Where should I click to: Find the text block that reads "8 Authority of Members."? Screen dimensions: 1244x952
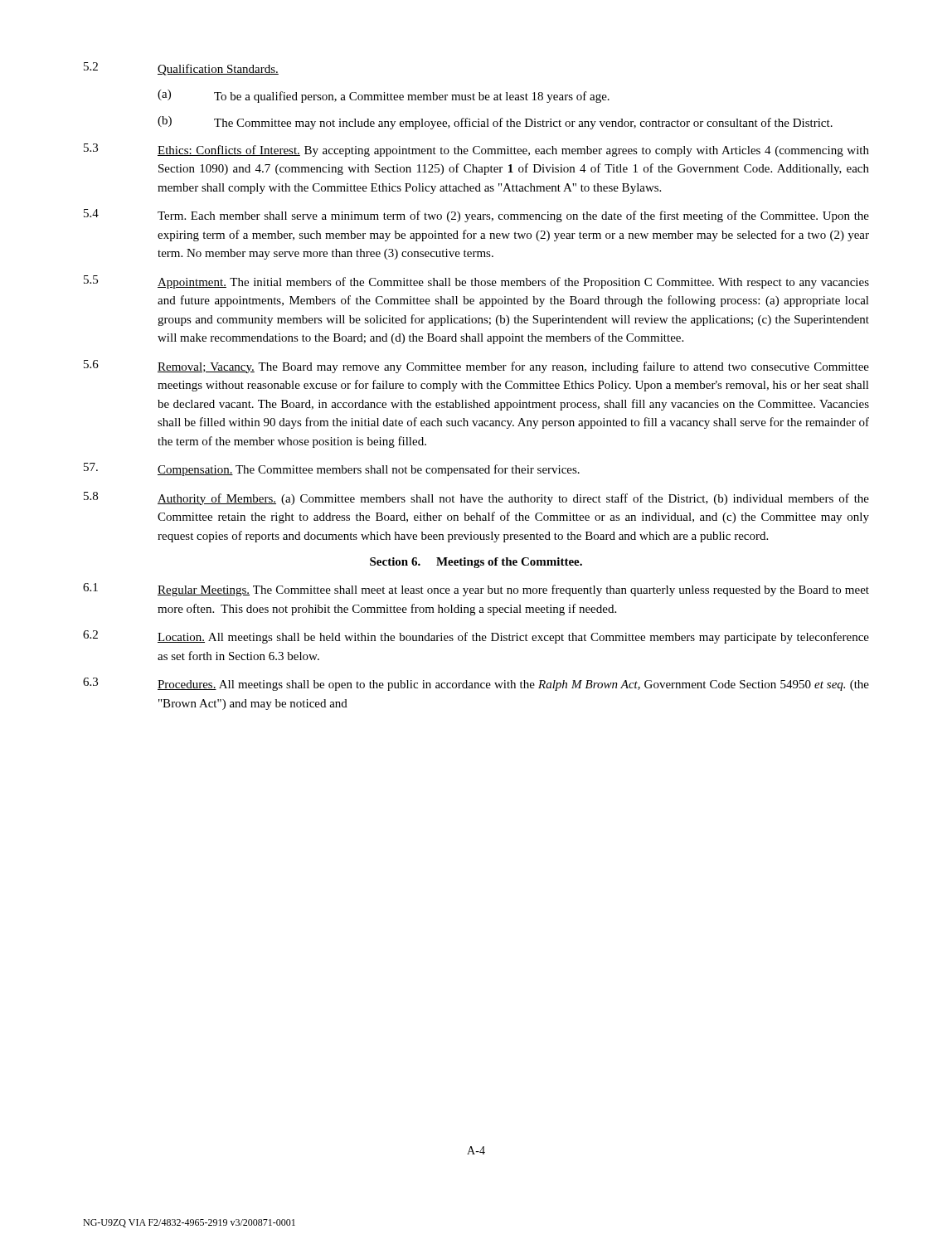[476, 517]
